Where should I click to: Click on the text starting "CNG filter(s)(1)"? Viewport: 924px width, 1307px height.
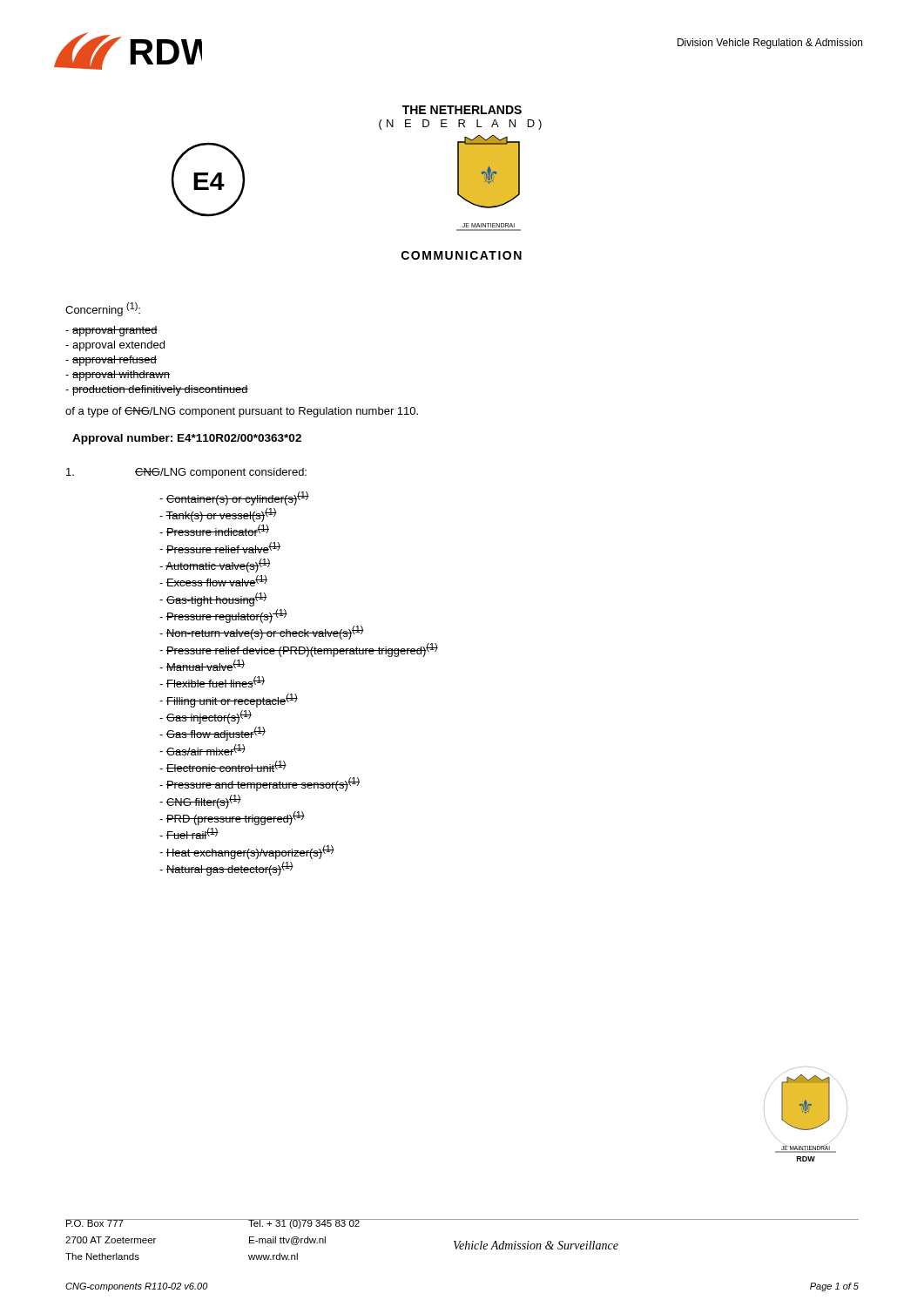[200, 800]
